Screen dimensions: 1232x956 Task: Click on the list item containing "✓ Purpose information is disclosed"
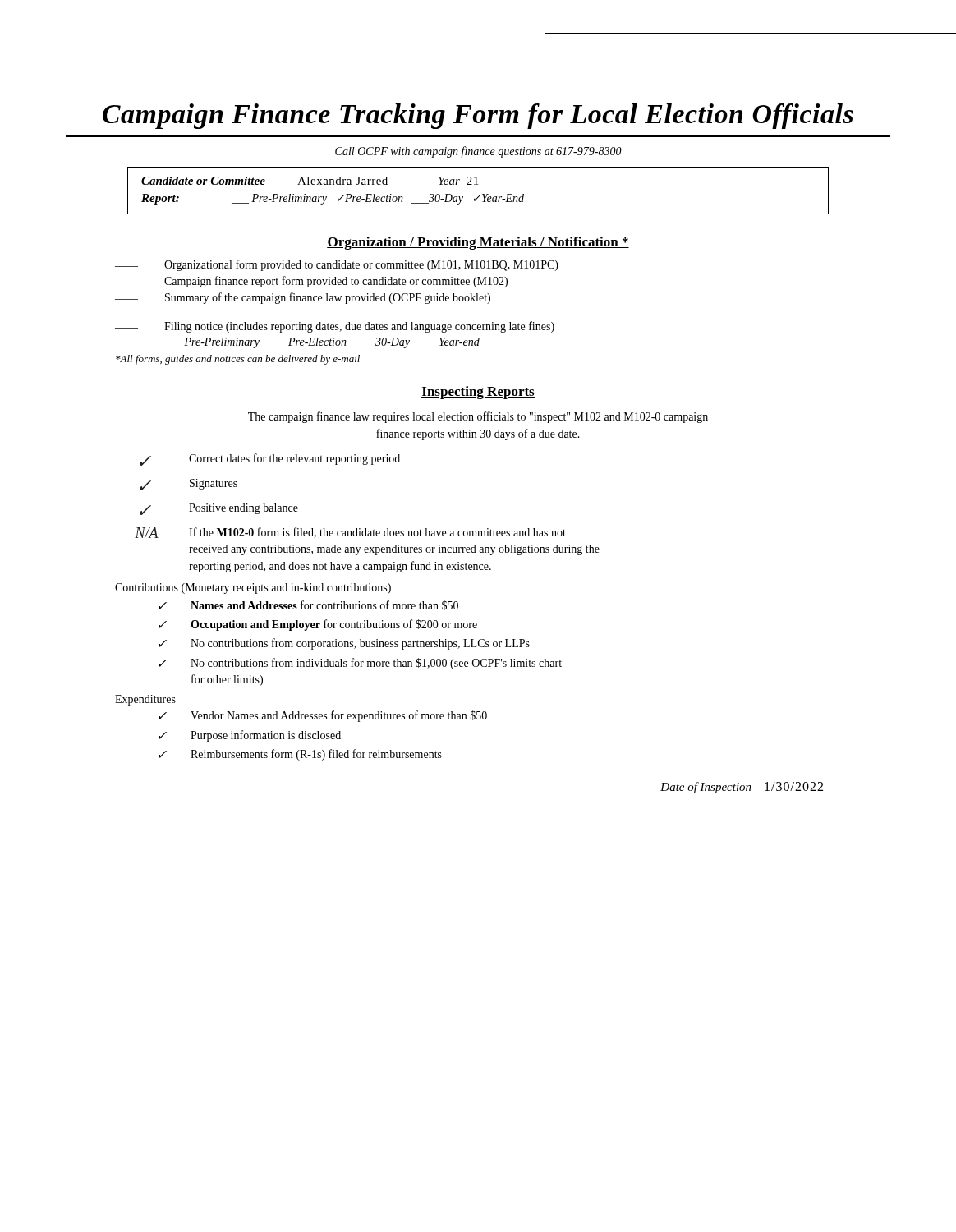(x=249, y=736)
